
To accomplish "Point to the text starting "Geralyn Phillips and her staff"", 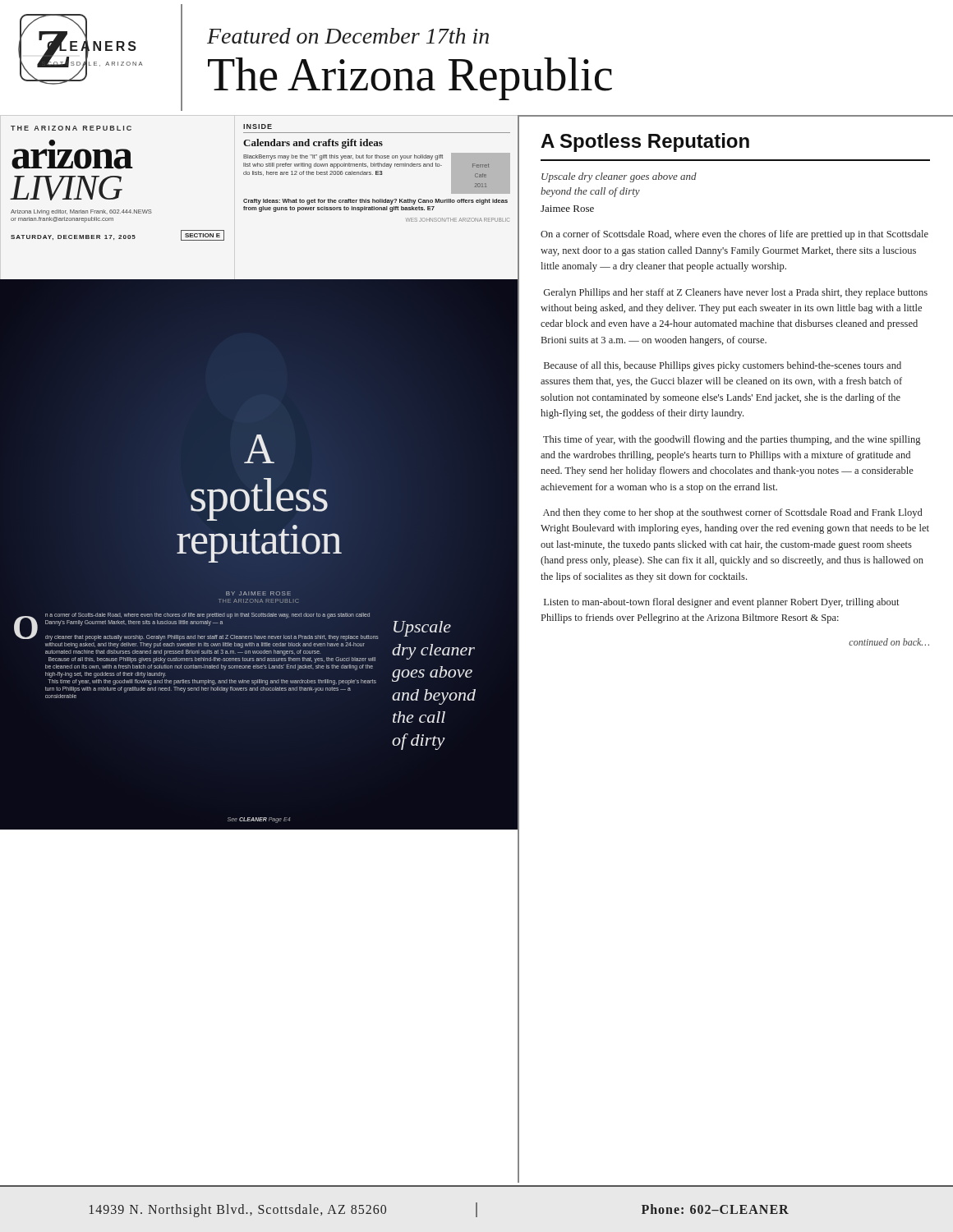I will point(734,316).
